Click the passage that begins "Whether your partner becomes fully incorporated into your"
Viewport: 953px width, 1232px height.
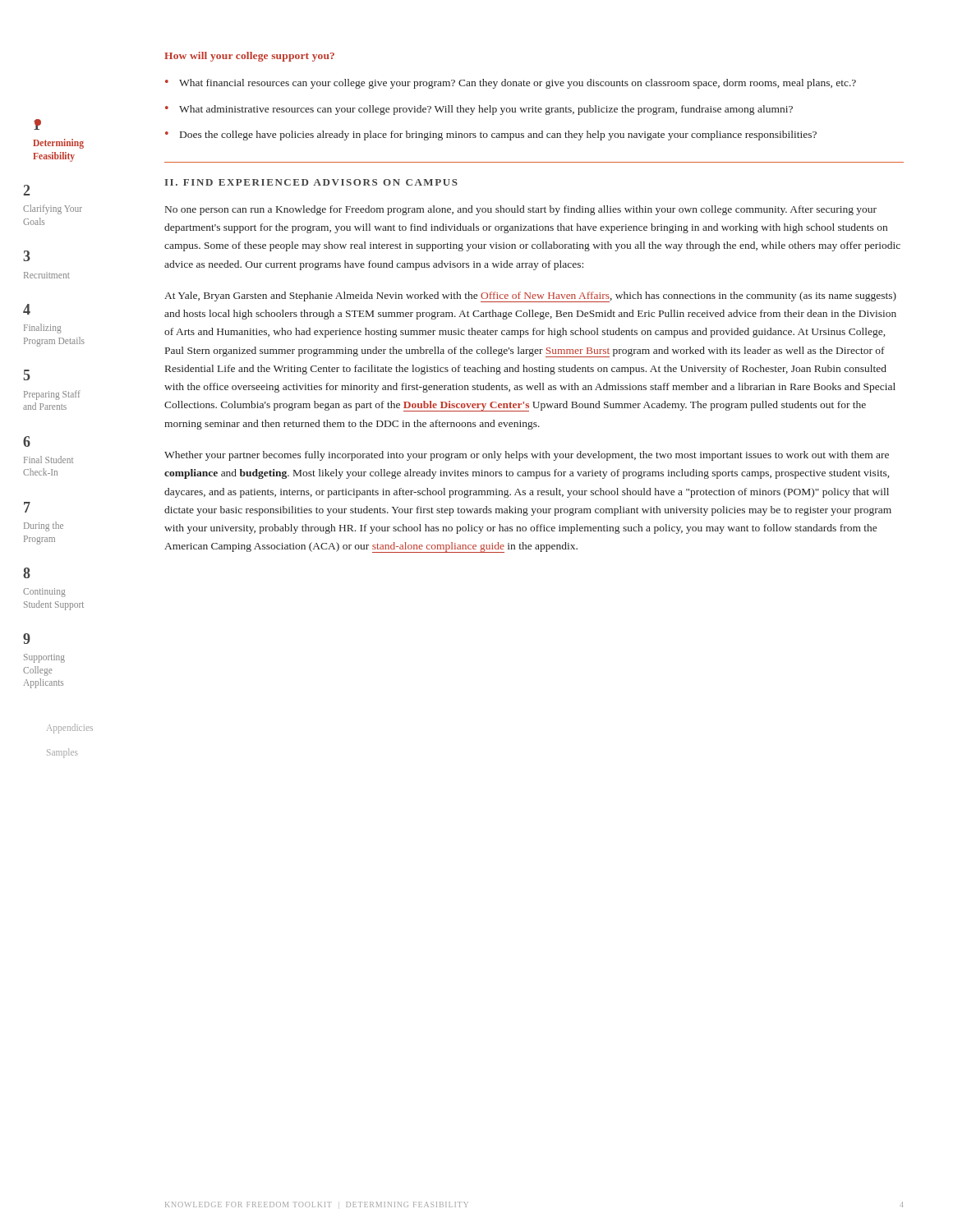click(x=528, y=501)
